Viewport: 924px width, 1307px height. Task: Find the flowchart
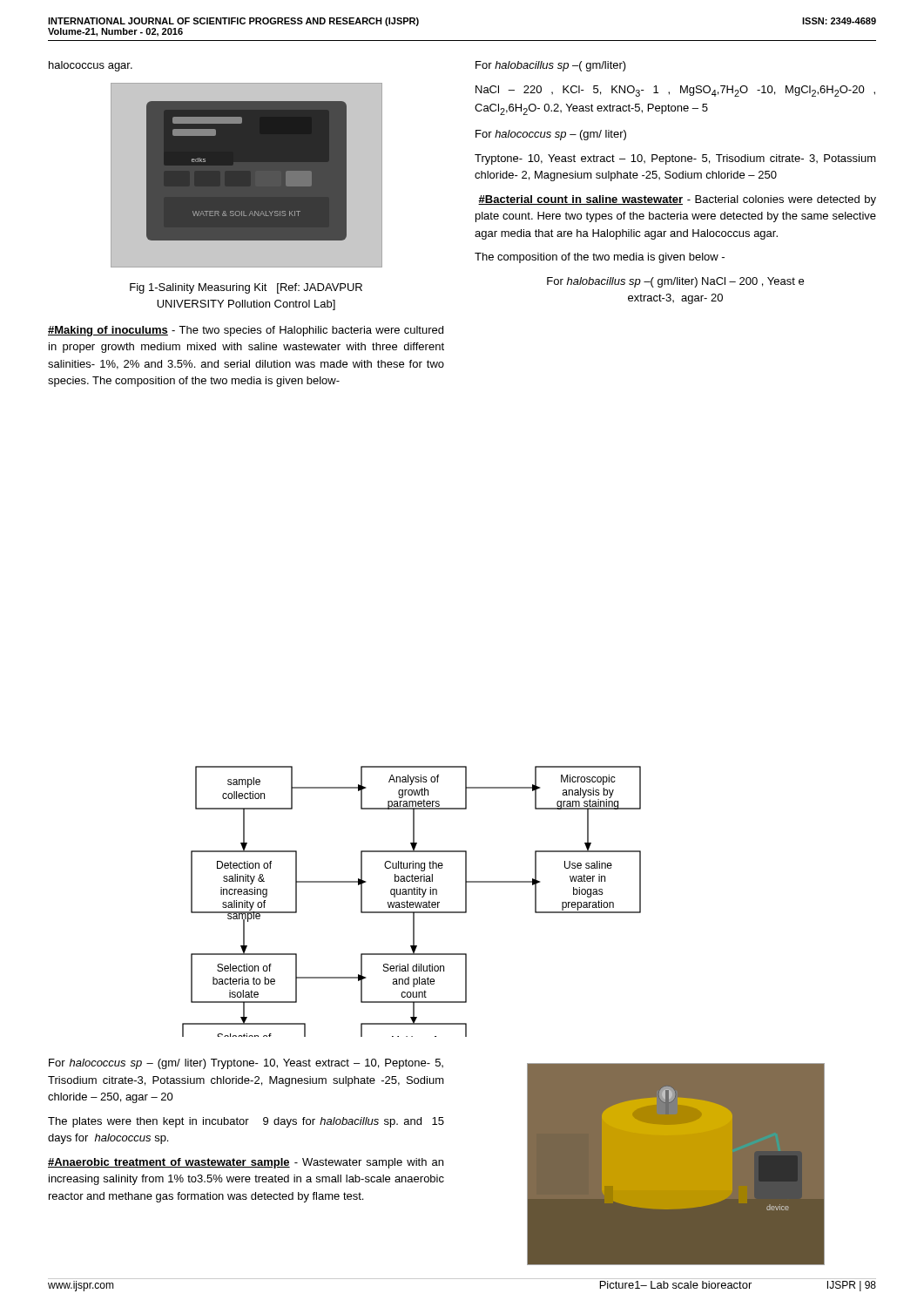(462, 897)
